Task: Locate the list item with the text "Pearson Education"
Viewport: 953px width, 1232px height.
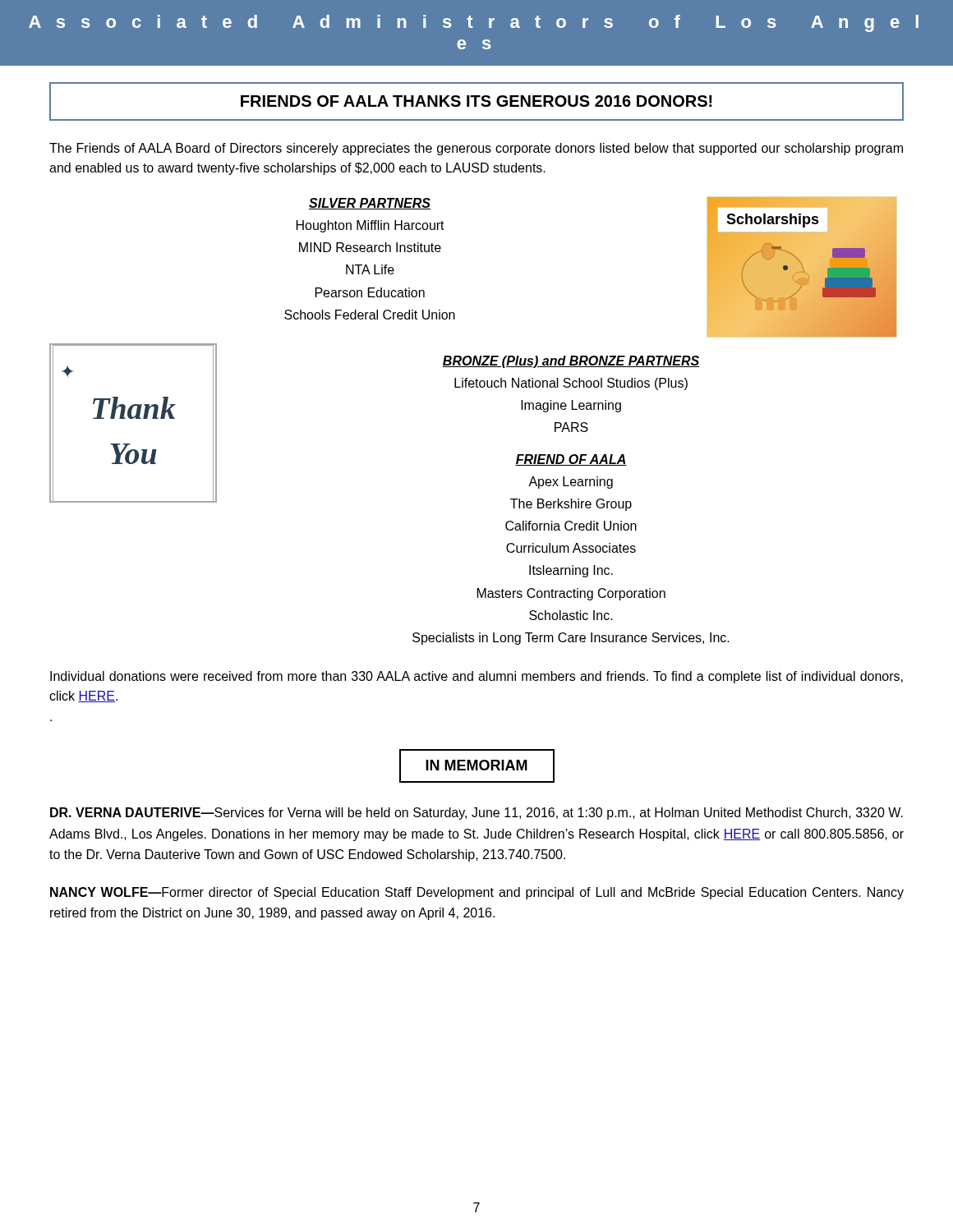Action: 370,292
